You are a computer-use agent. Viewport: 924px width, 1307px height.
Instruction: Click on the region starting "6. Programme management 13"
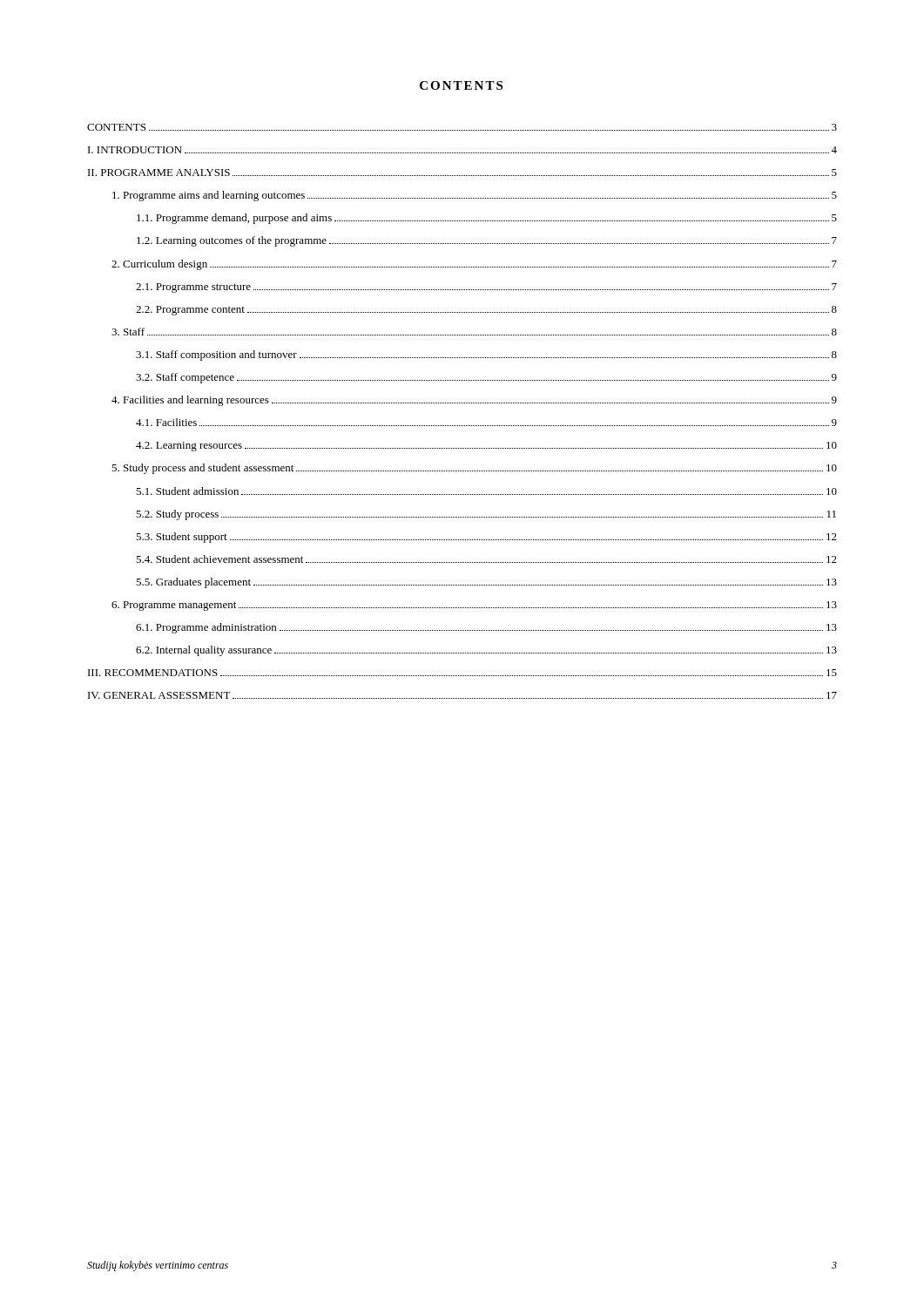coord(462,605)
